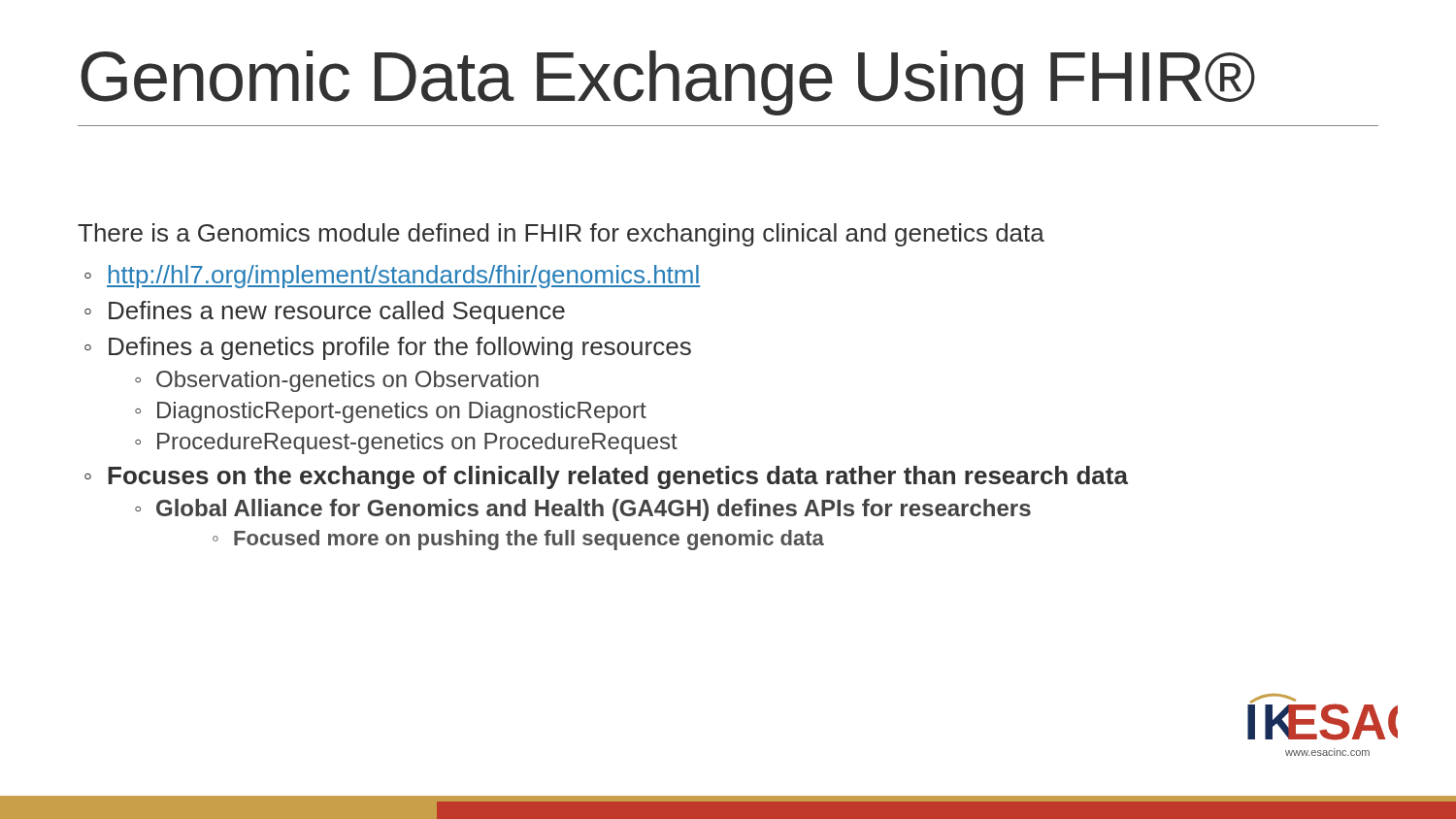Click on the text block containing "There is a Genomics module defined in FHIR"
The height and width of the screenshot is (819, 1456).
tap(561, 233)
